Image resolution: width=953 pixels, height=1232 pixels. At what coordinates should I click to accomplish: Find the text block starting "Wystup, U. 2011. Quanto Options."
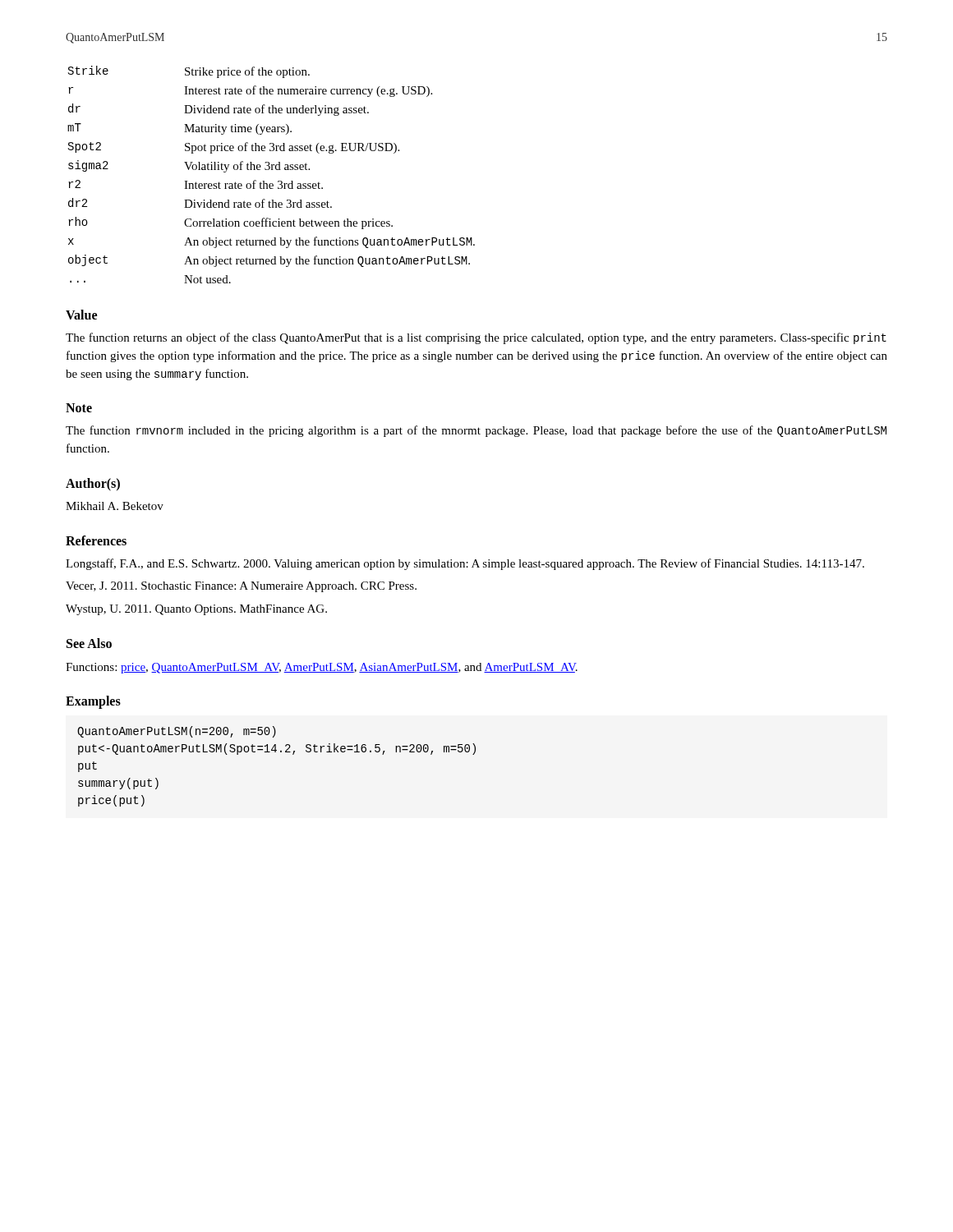click(197, 609)
